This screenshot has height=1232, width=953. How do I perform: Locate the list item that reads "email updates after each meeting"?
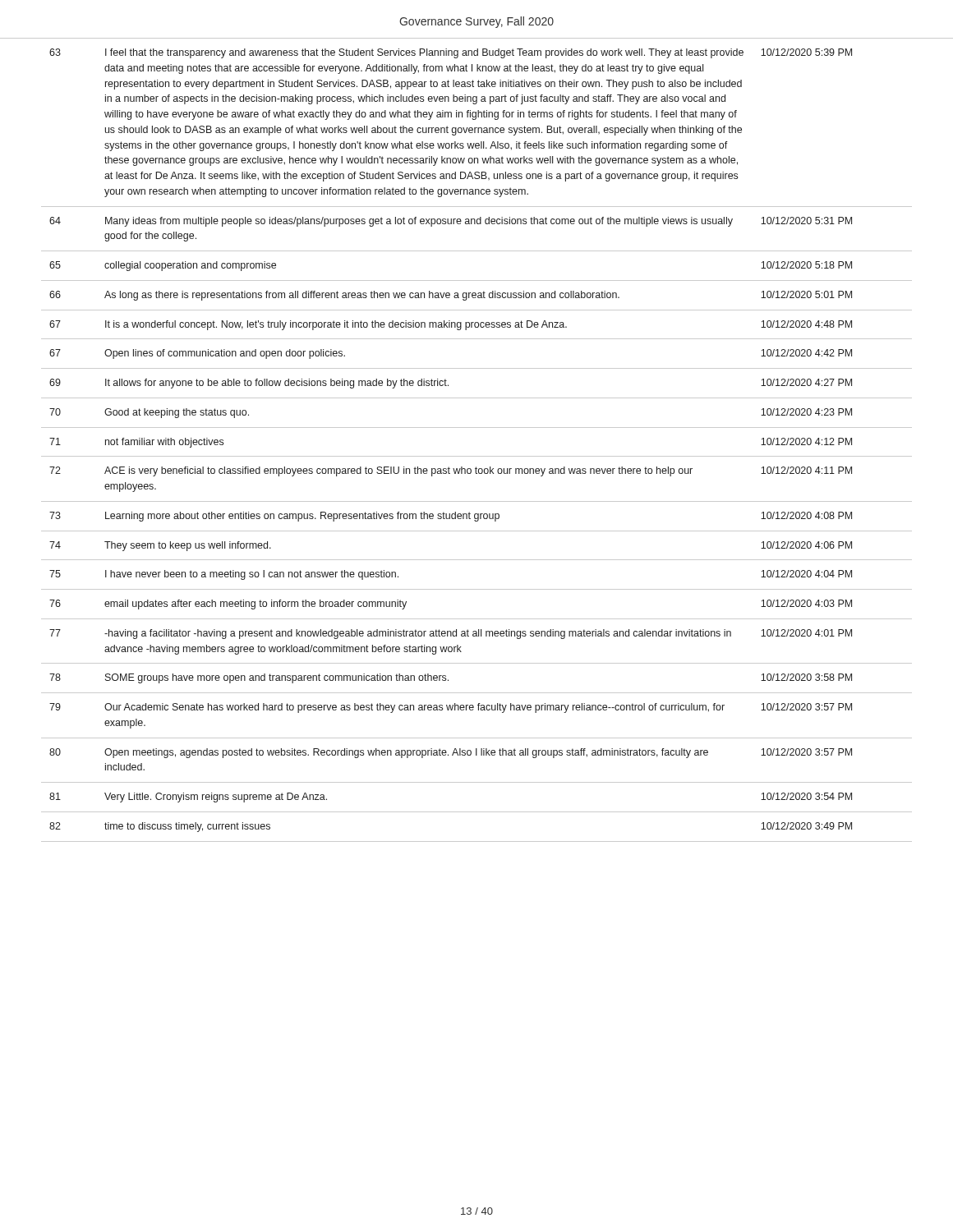(x=256, y=604)
